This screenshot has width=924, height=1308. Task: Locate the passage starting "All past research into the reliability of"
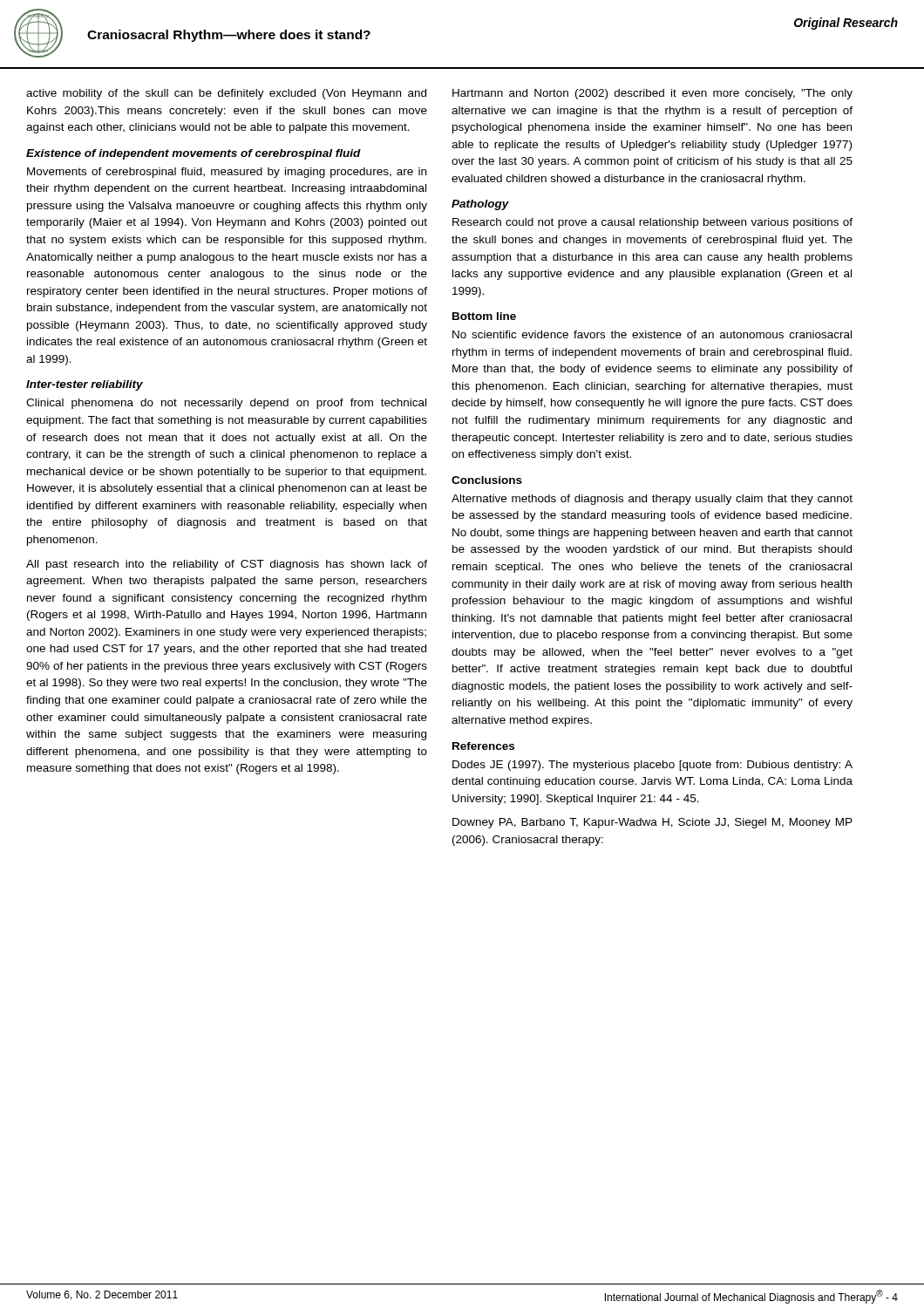(227, 666)
